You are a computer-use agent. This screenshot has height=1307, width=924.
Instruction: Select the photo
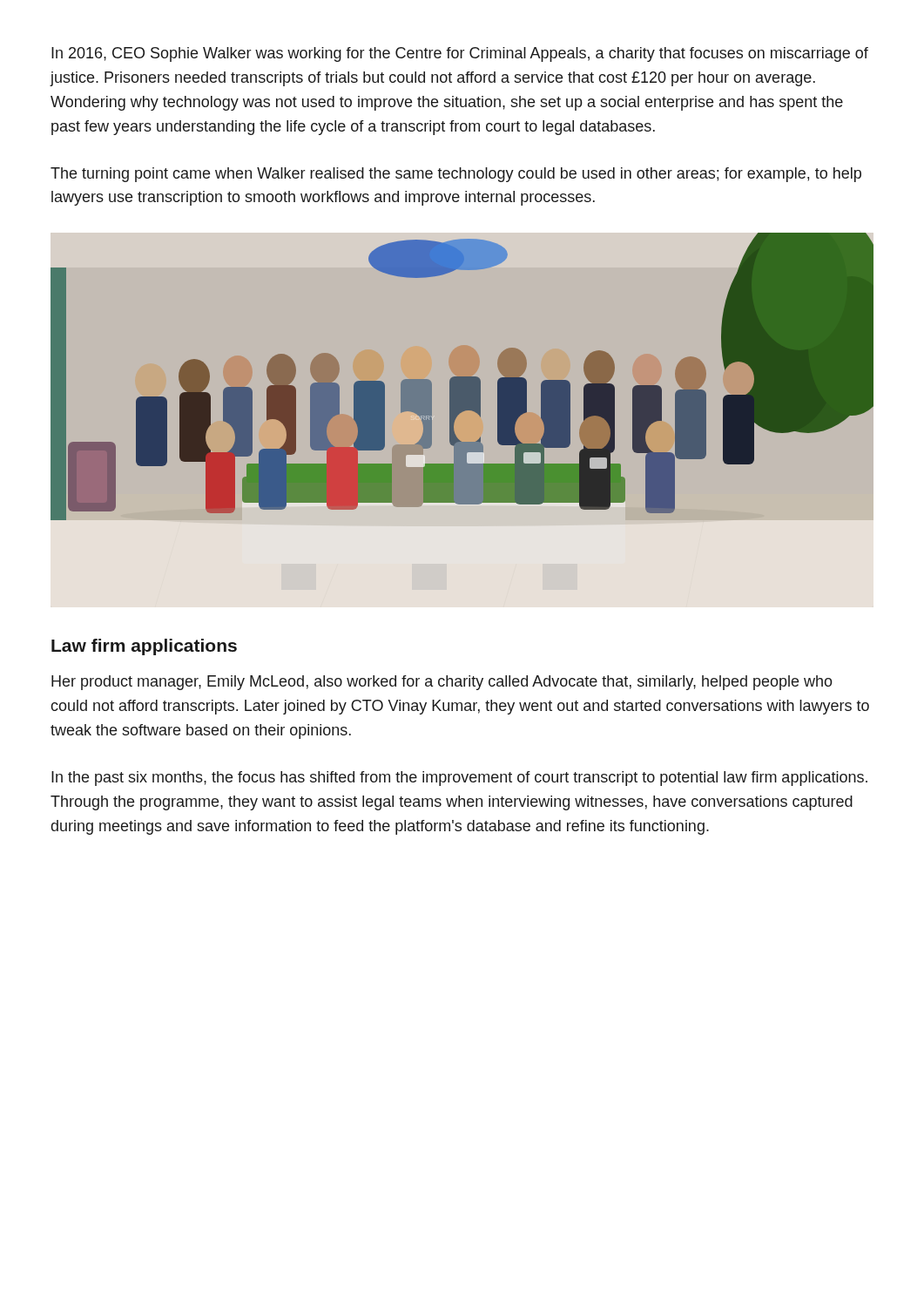[462, 420]
